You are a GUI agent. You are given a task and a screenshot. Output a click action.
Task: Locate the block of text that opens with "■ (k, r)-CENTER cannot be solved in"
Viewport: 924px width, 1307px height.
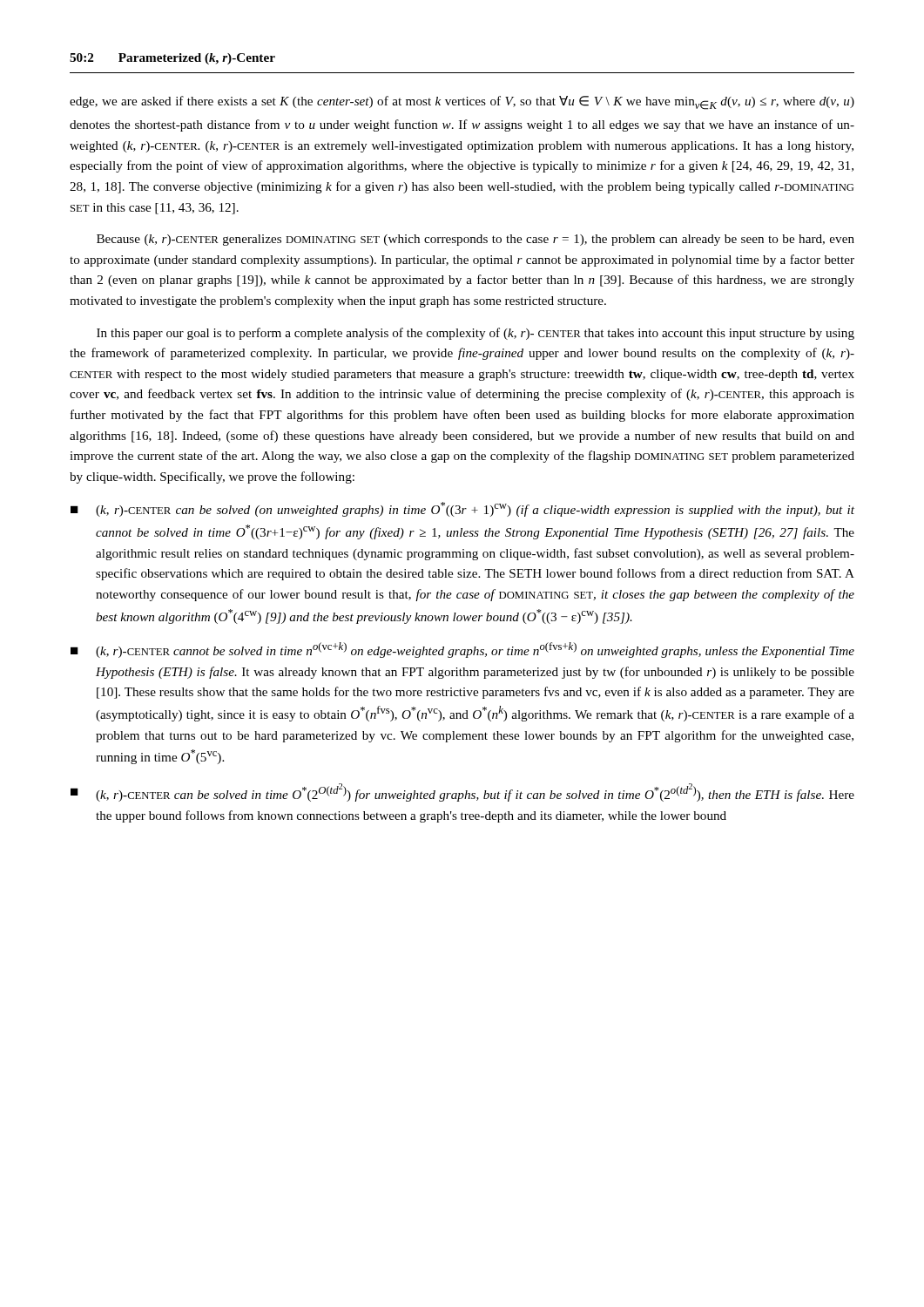coord(462,703)
